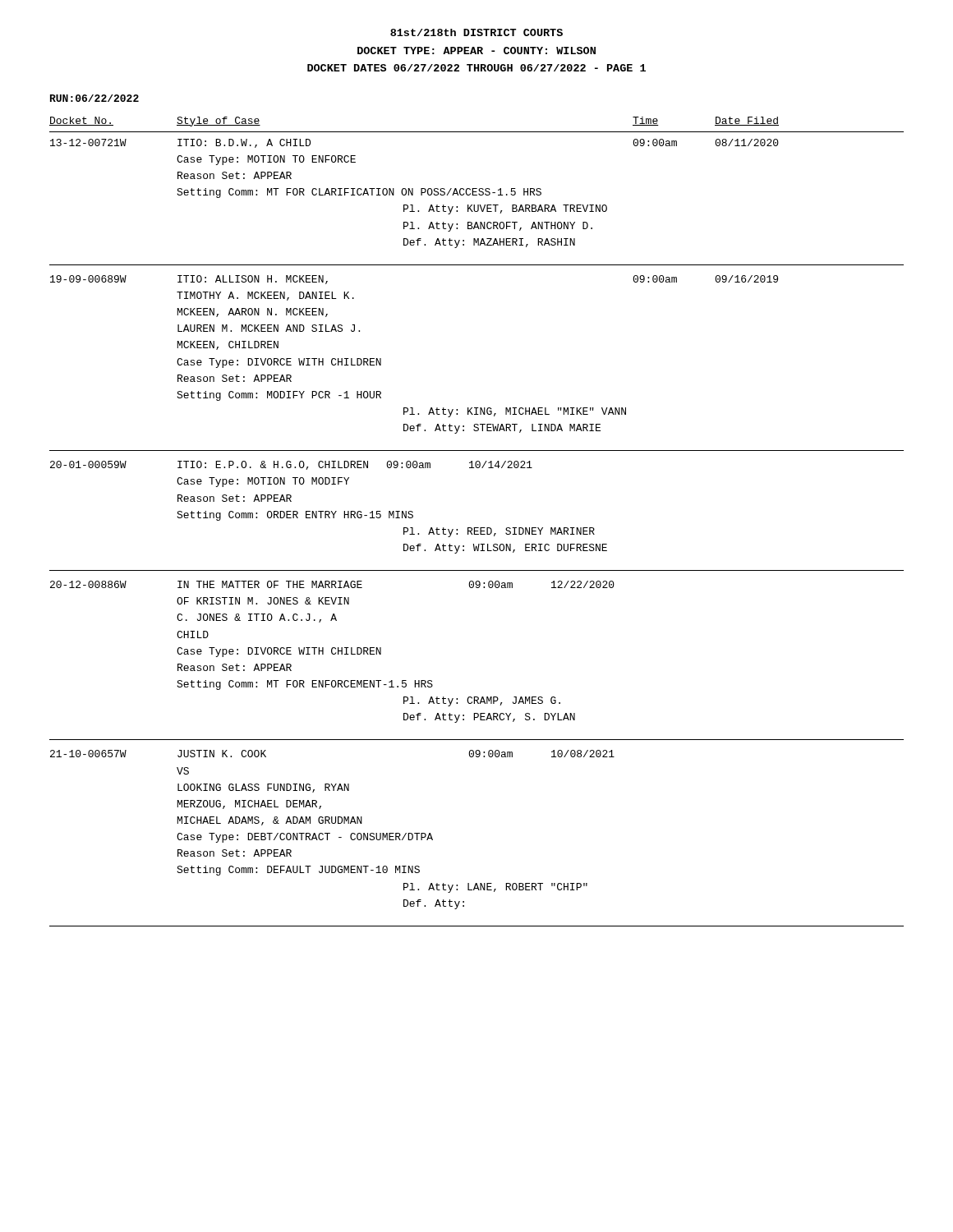This screenshot has width=953, height=1232.
Task: Find the table that mentions "Docket No. Style of Case"
Action: tap(476, 520)
